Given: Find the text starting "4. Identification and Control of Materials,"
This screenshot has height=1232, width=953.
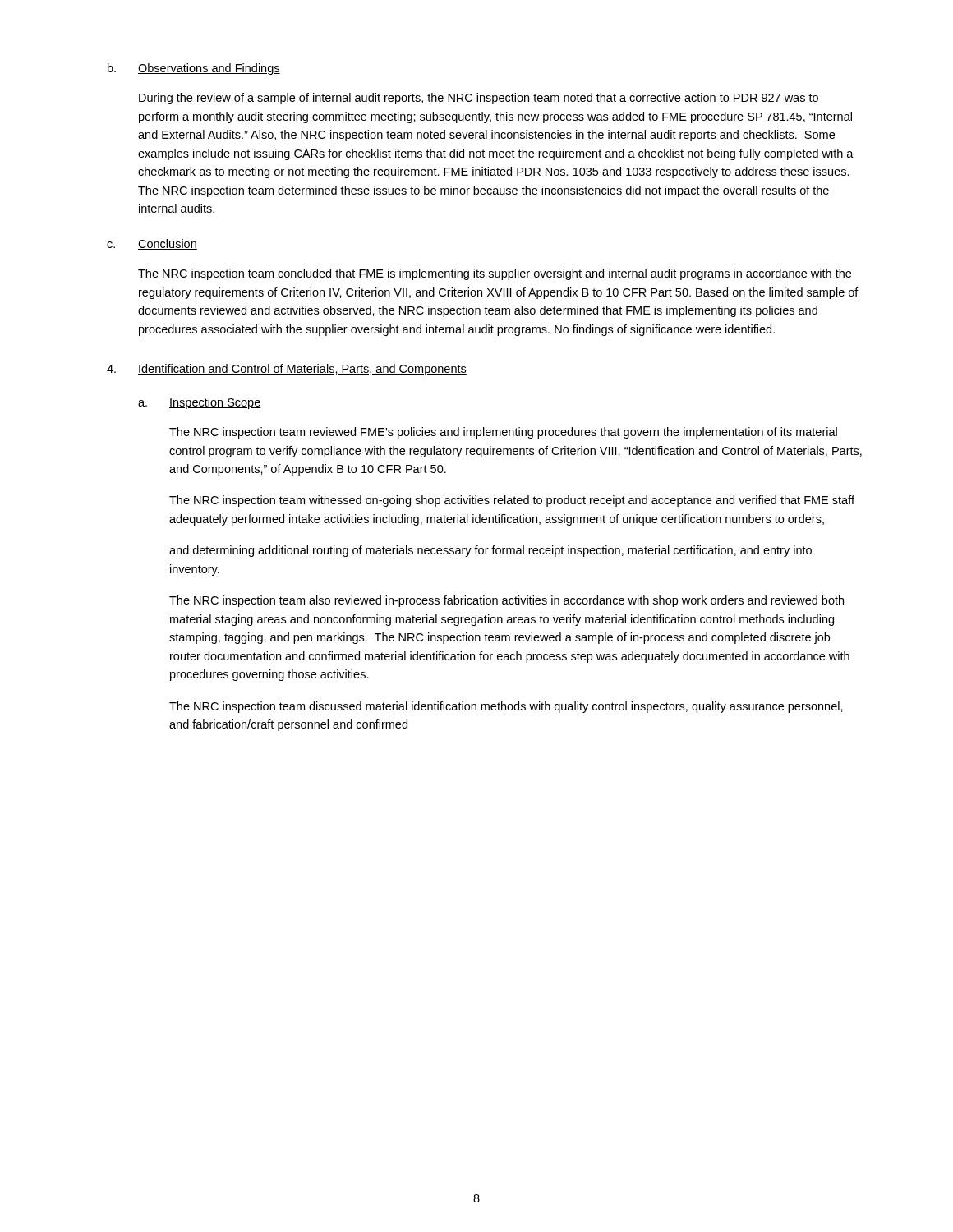Looking at the screenshot, I should (x=287, y=369).
